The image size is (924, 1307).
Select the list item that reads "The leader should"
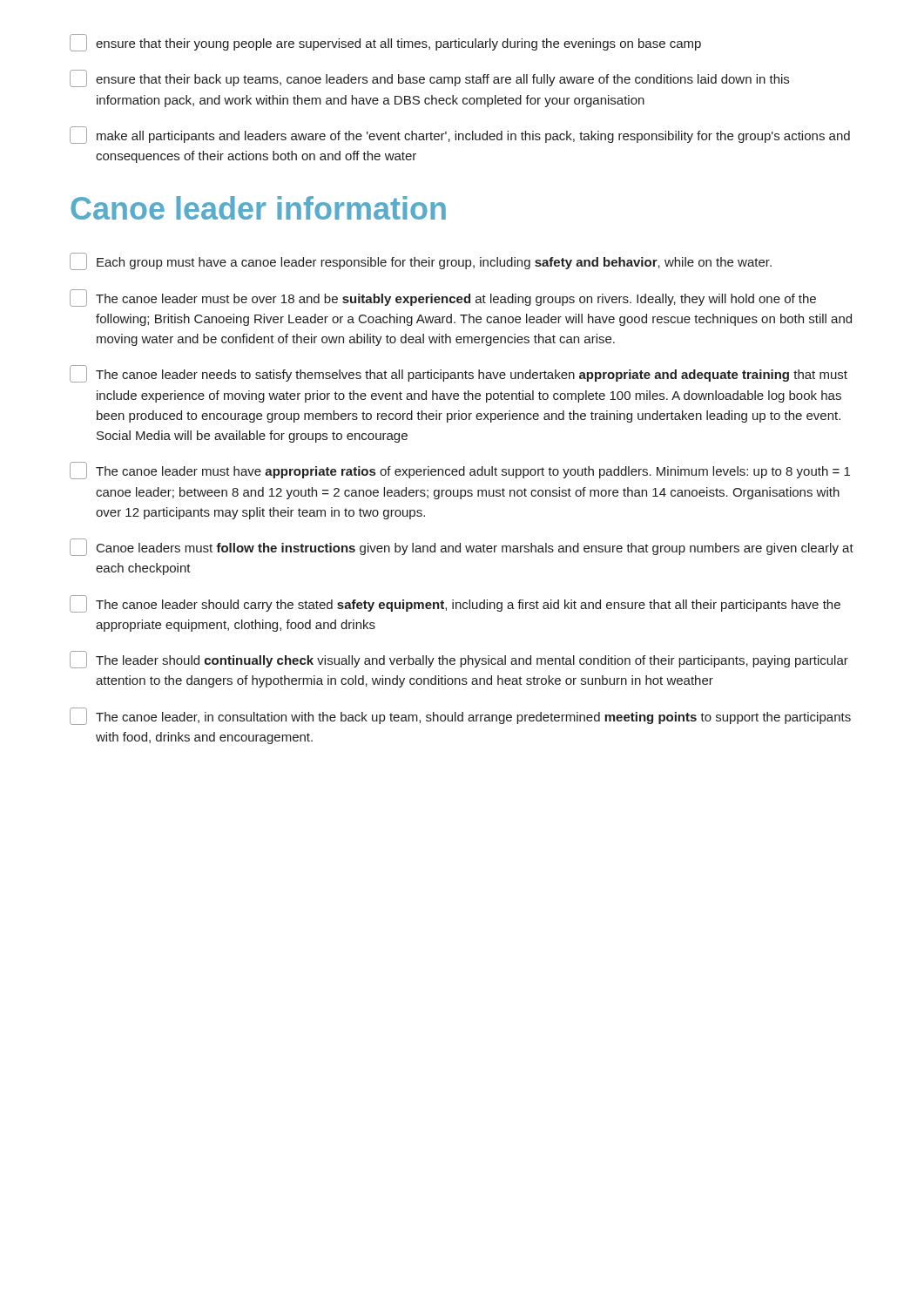click(x=462, y=670)
